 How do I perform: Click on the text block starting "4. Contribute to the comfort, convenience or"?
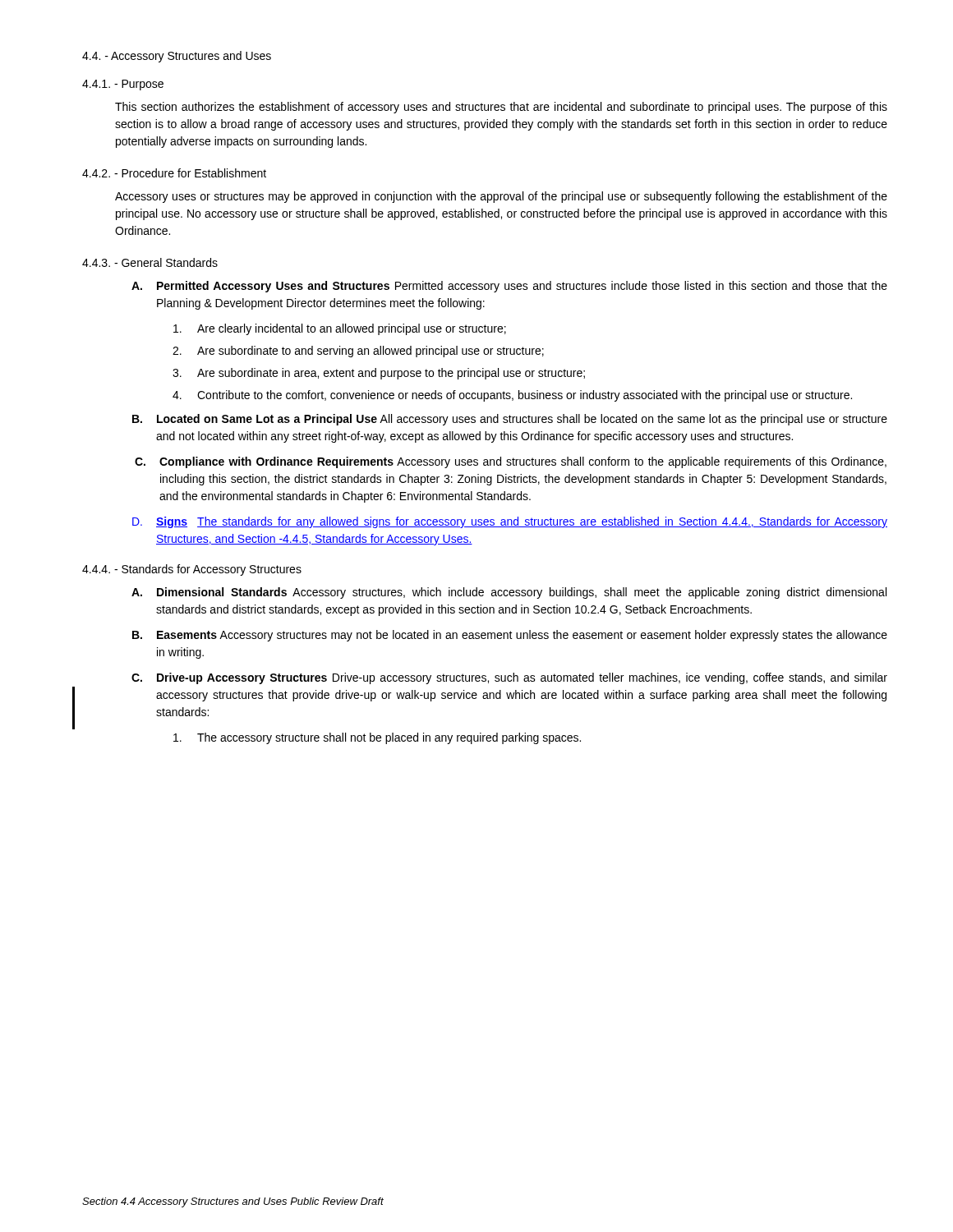(530, 395)
